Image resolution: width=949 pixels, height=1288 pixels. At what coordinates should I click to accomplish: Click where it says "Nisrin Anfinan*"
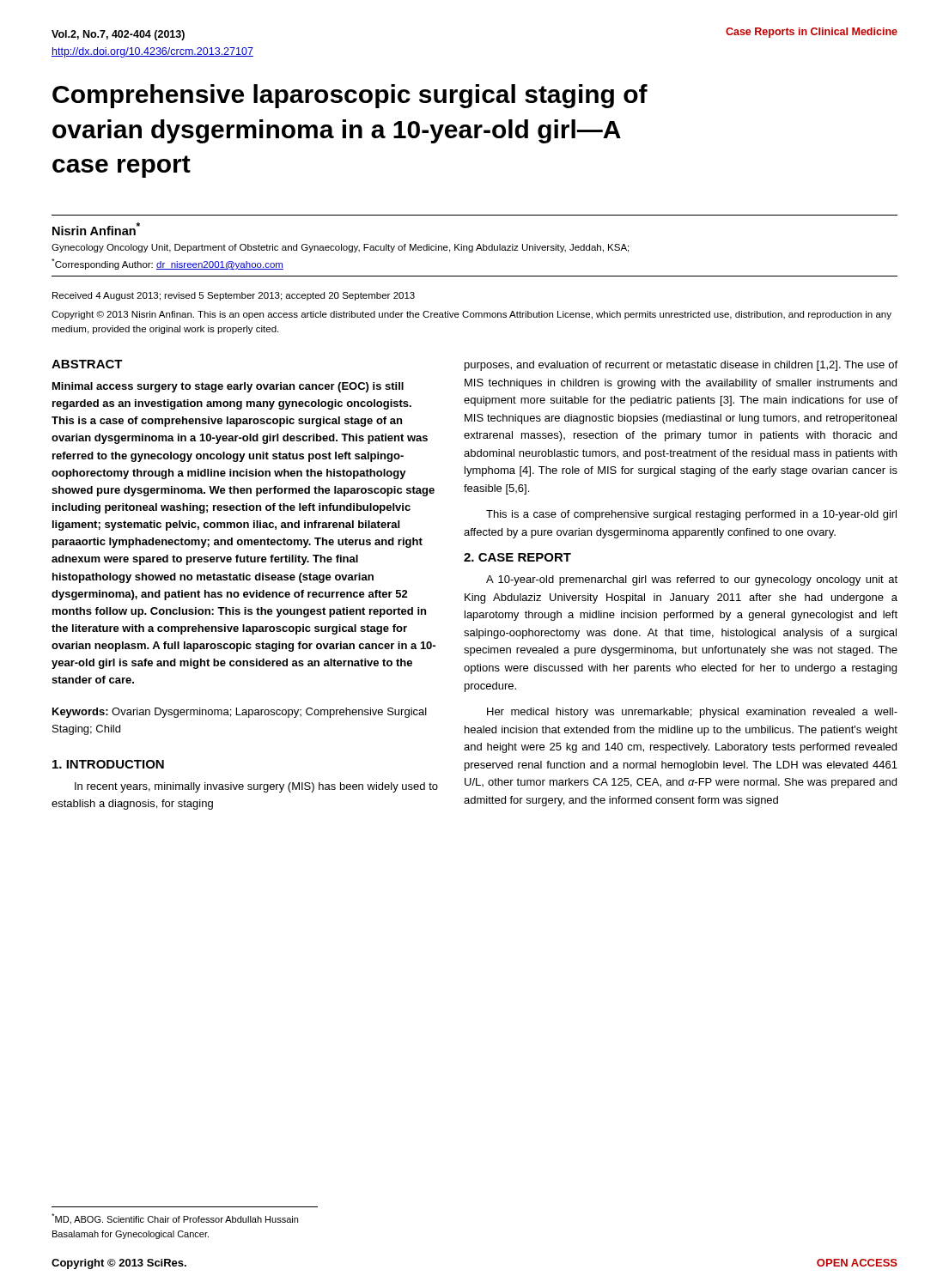pyautogui.click(x=96, y=229)
